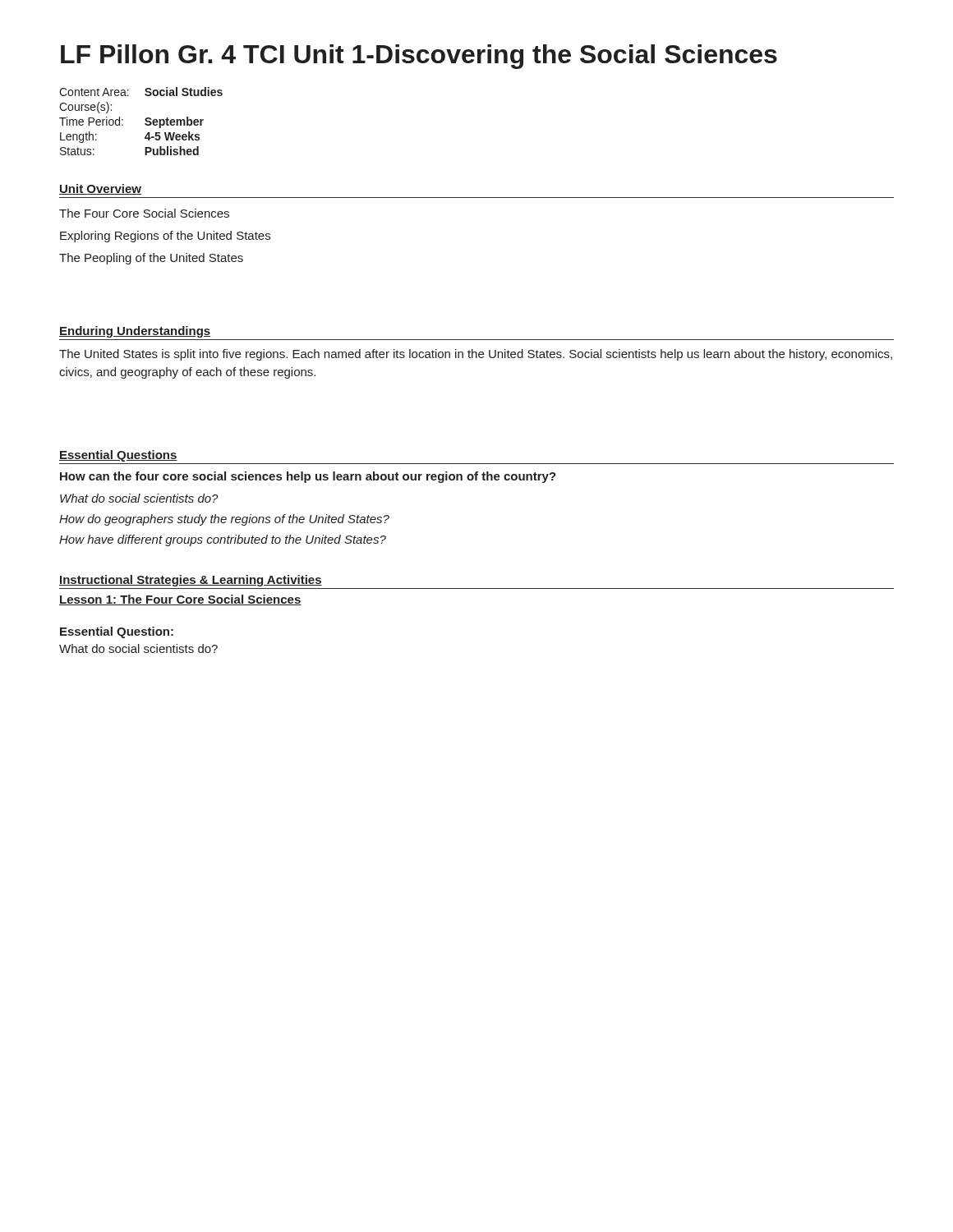
Task: Click where it says "Enduring Understandings"
Action: point(476,332)
